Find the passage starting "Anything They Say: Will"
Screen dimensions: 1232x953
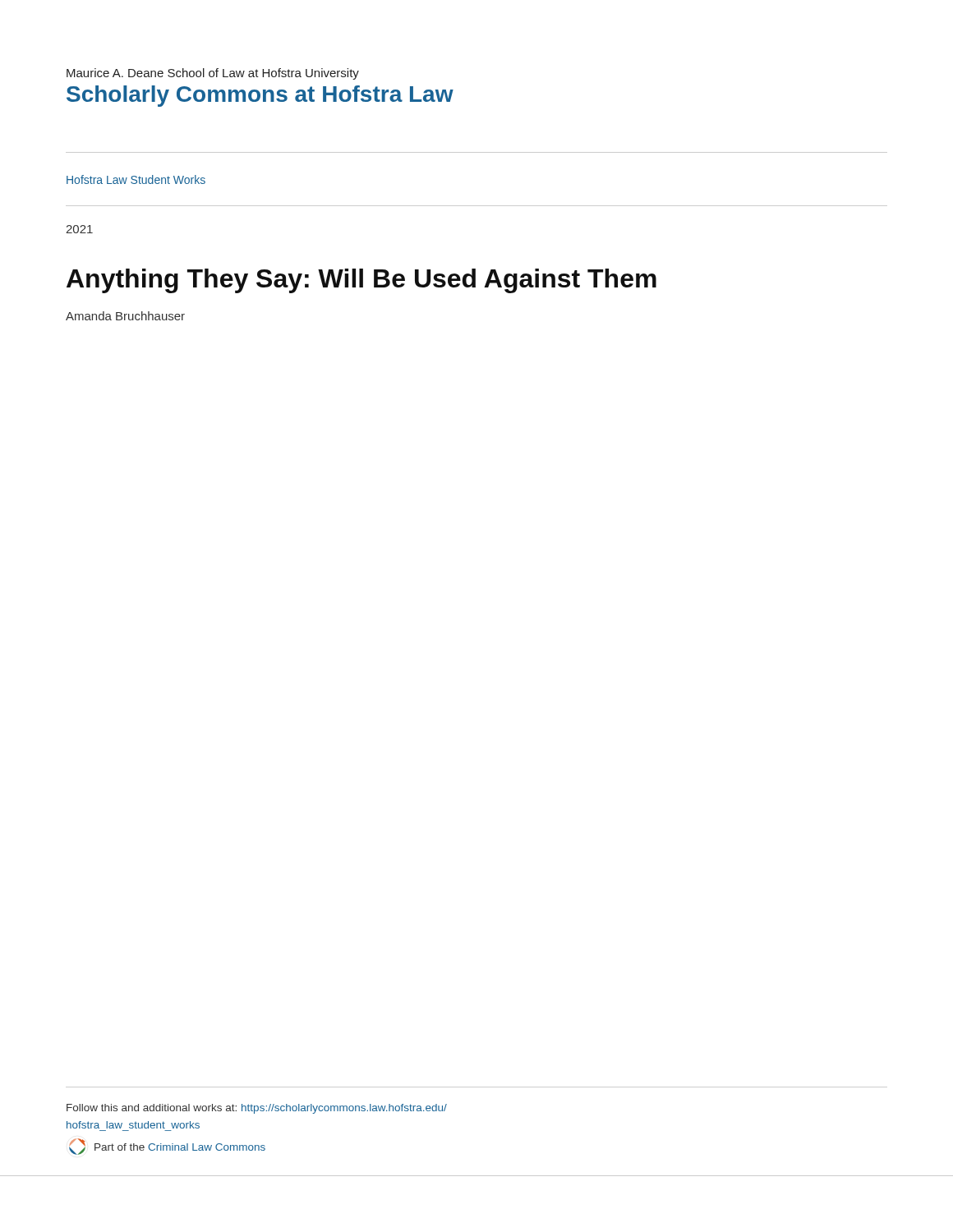(476, 279)
